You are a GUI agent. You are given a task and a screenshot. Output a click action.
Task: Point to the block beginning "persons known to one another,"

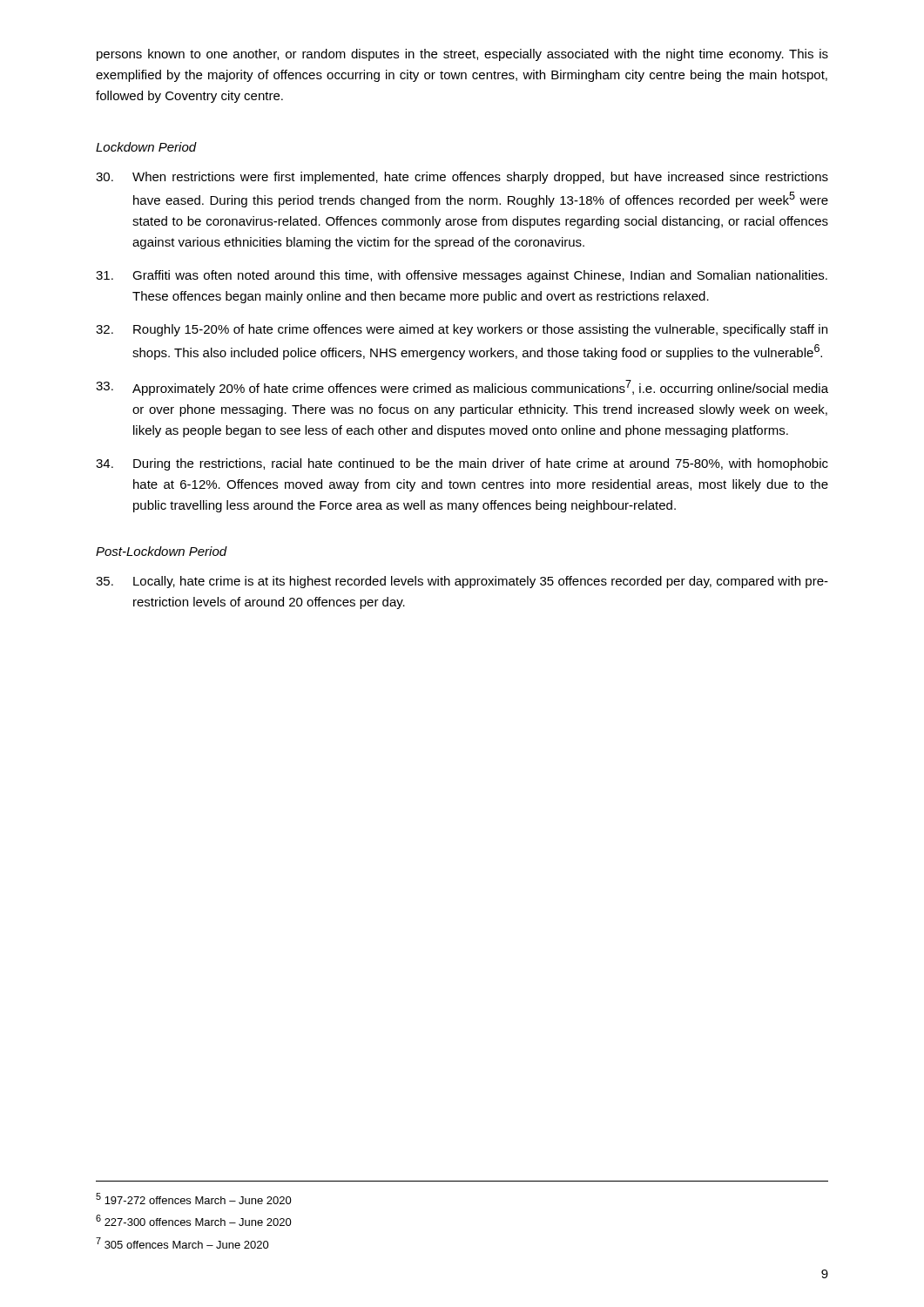click(462, 74)
